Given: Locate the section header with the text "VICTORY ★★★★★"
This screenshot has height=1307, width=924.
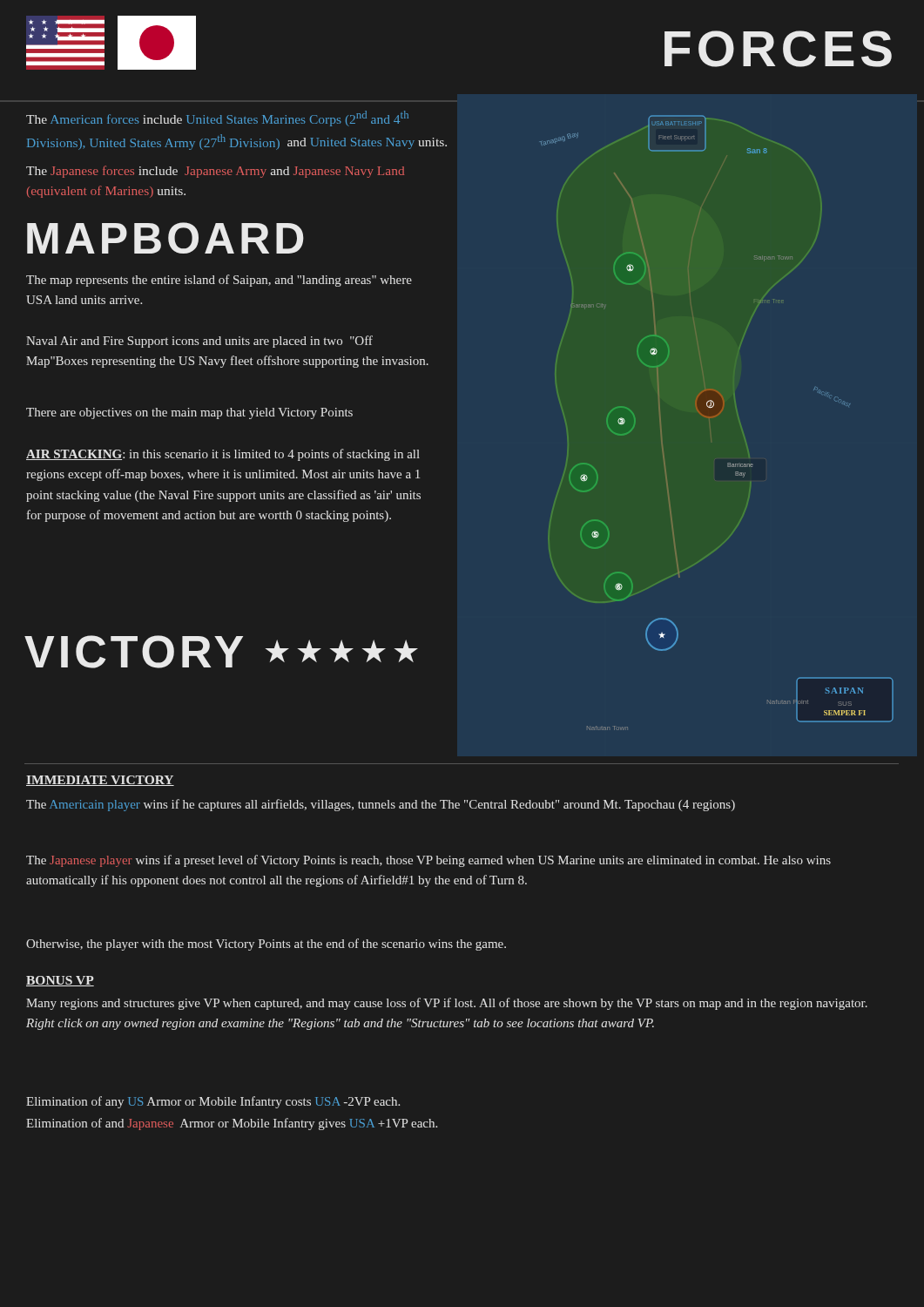Looking at the screenshot, I should coord(224,652).
